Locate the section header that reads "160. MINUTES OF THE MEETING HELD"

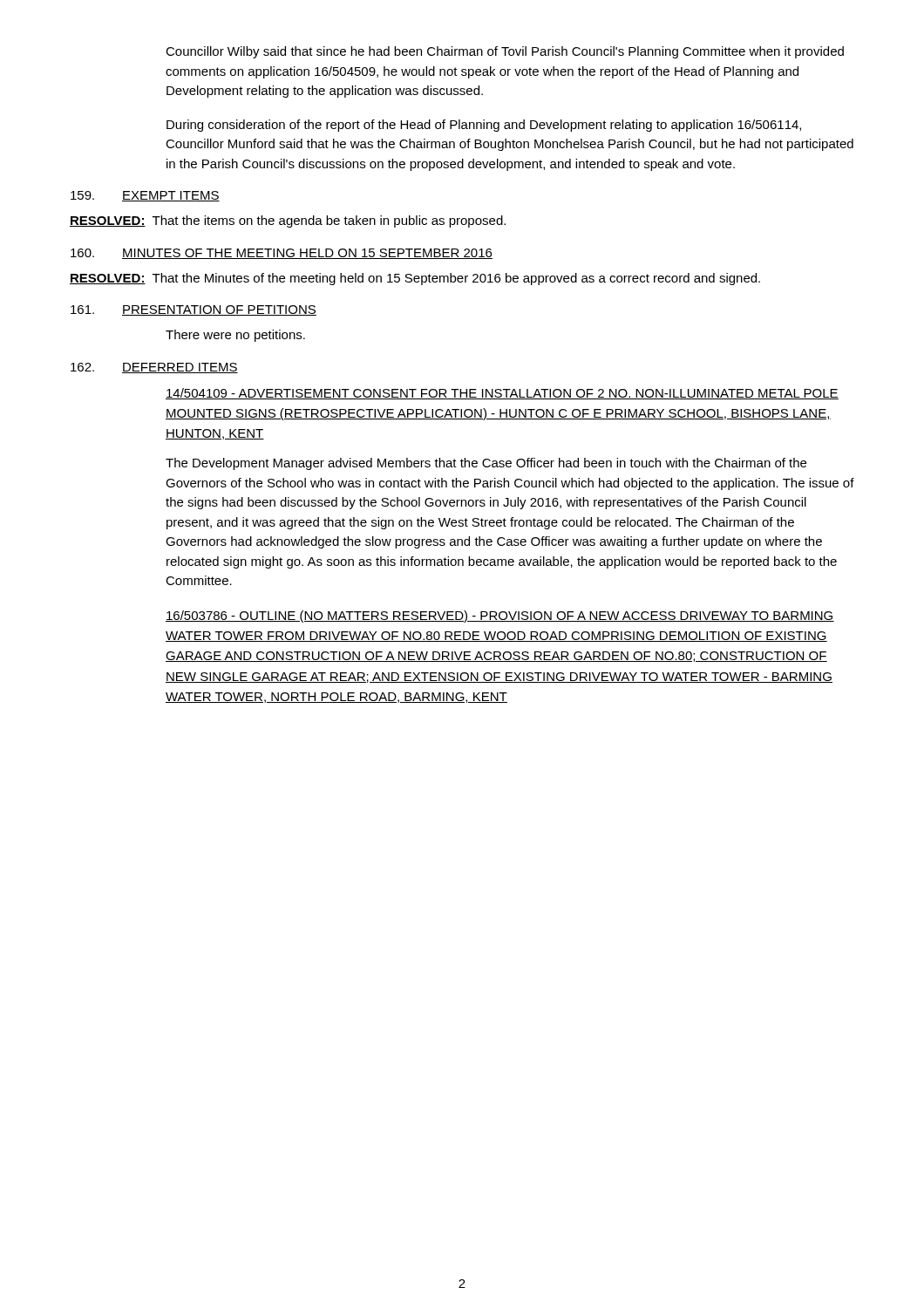pyautogui.click(x=462, y=252)
